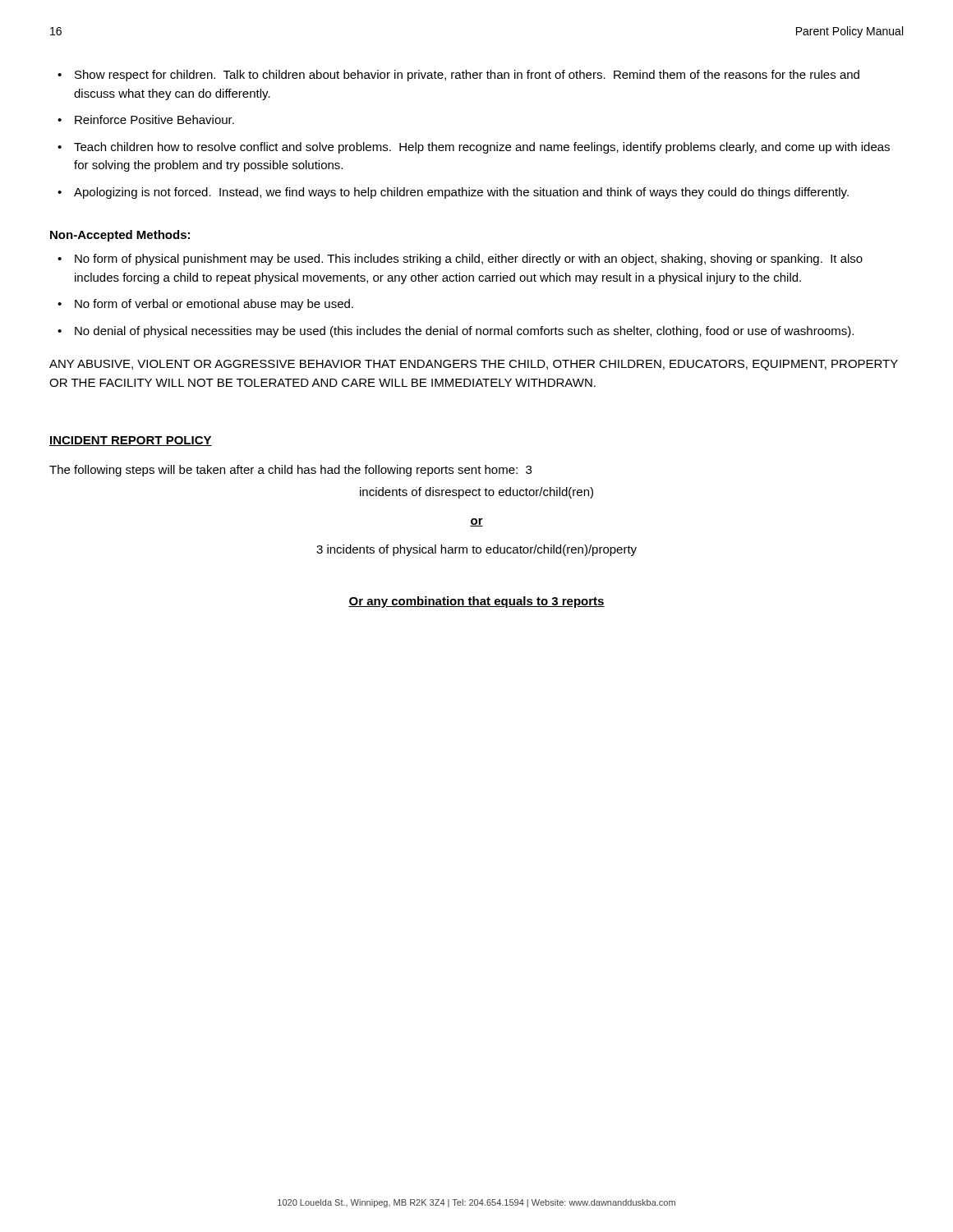Screen dimensions: 1232x953
Task: Point to the block beginning "Teach children how to resolve conflict"
Action: [x=482, y=155]
